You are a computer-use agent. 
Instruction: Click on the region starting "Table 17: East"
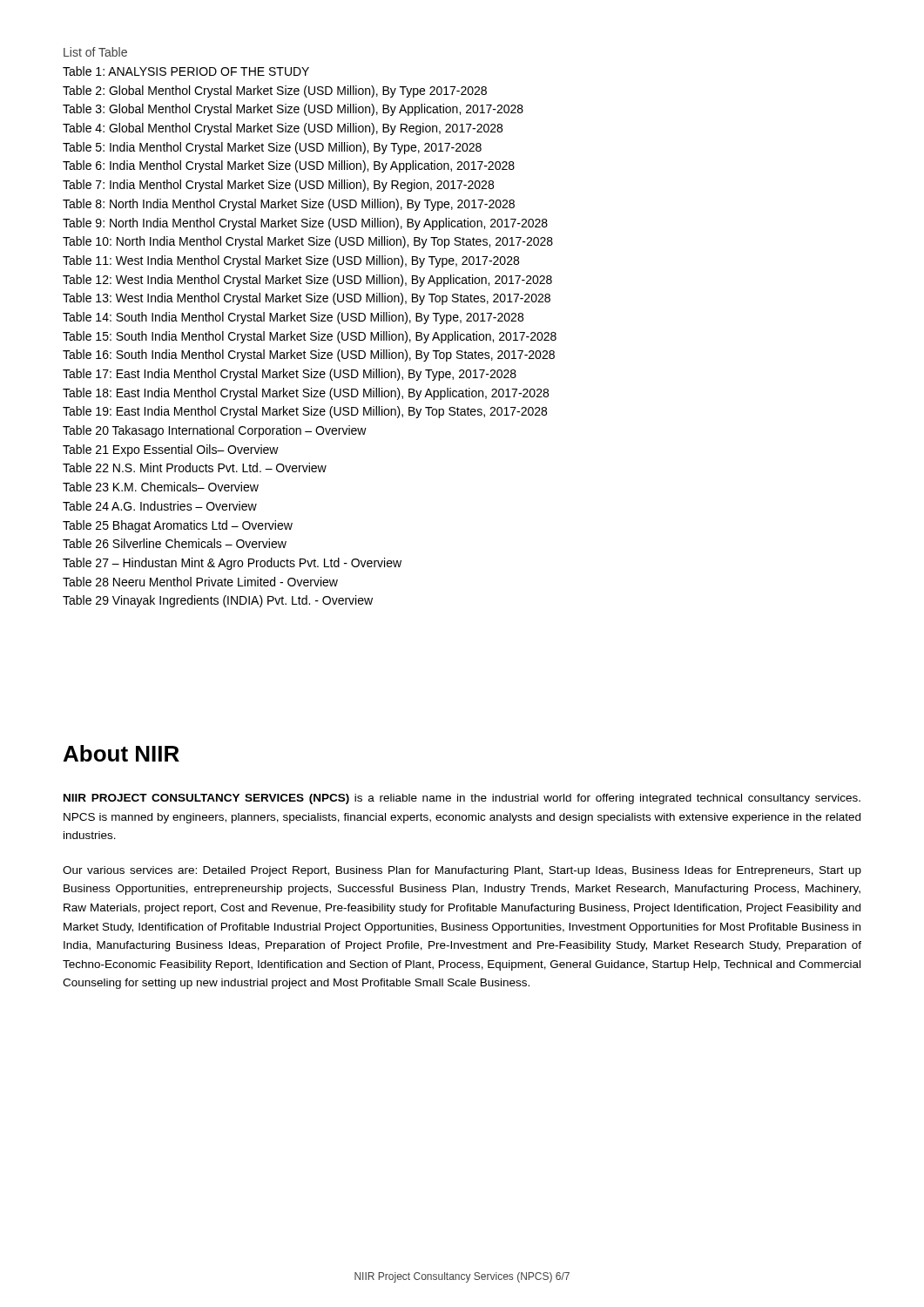[x=290, y=374]
